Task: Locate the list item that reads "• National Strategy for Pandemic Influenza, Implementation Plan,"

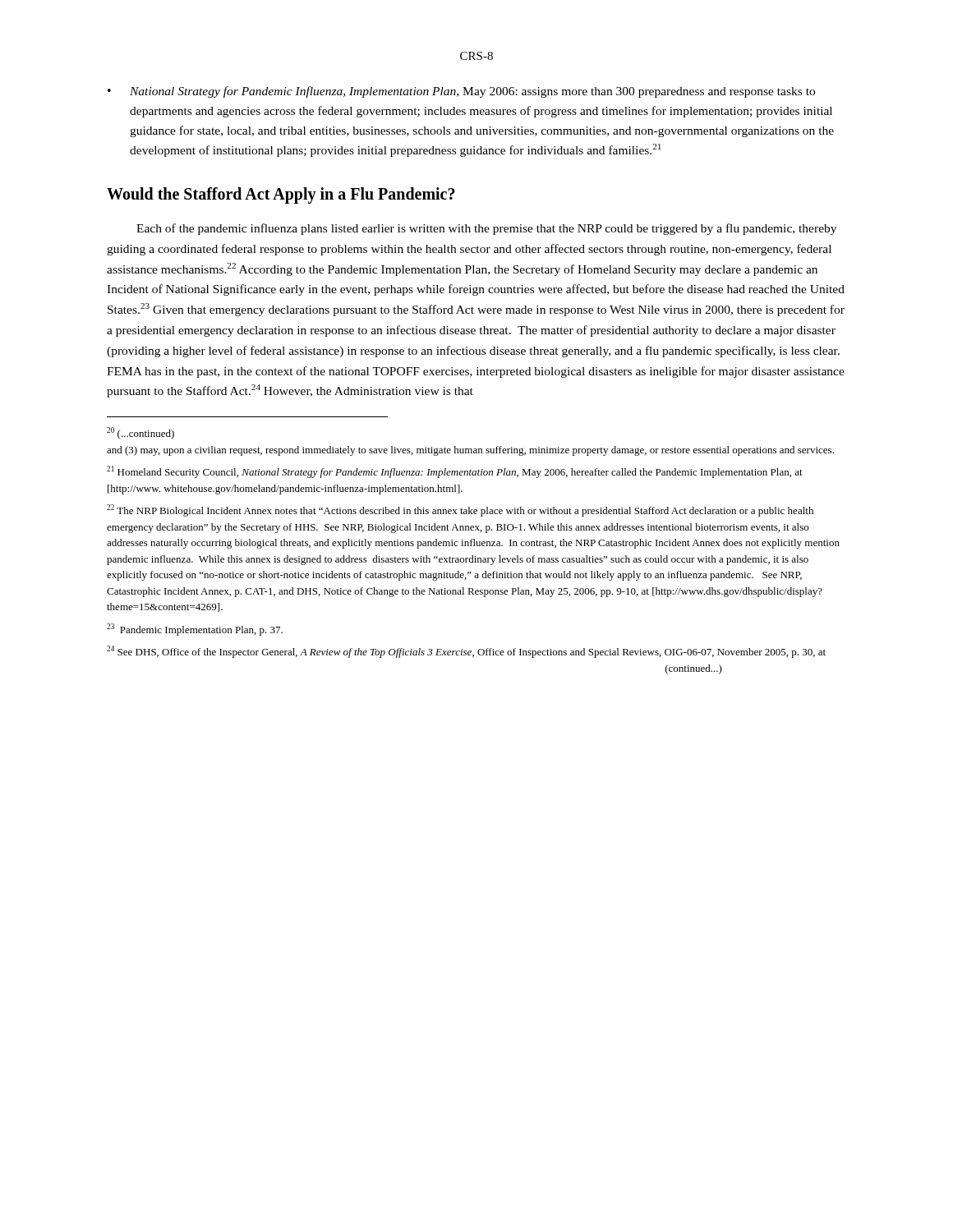Action: (x=476, y=121)
